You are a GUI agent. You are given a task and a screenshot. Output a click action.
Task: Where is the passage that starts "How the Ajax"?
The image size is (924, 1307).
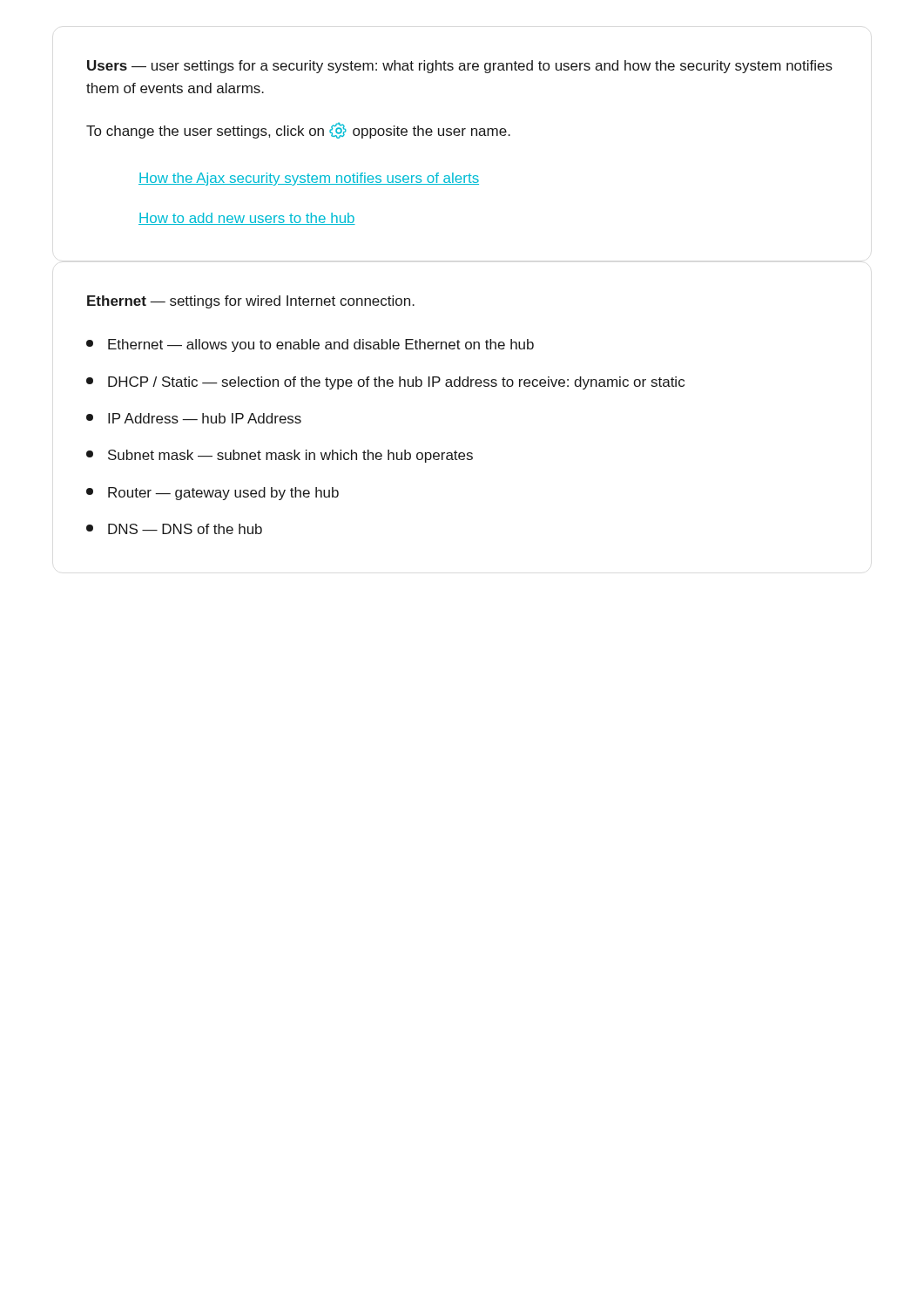coord(488,178)
